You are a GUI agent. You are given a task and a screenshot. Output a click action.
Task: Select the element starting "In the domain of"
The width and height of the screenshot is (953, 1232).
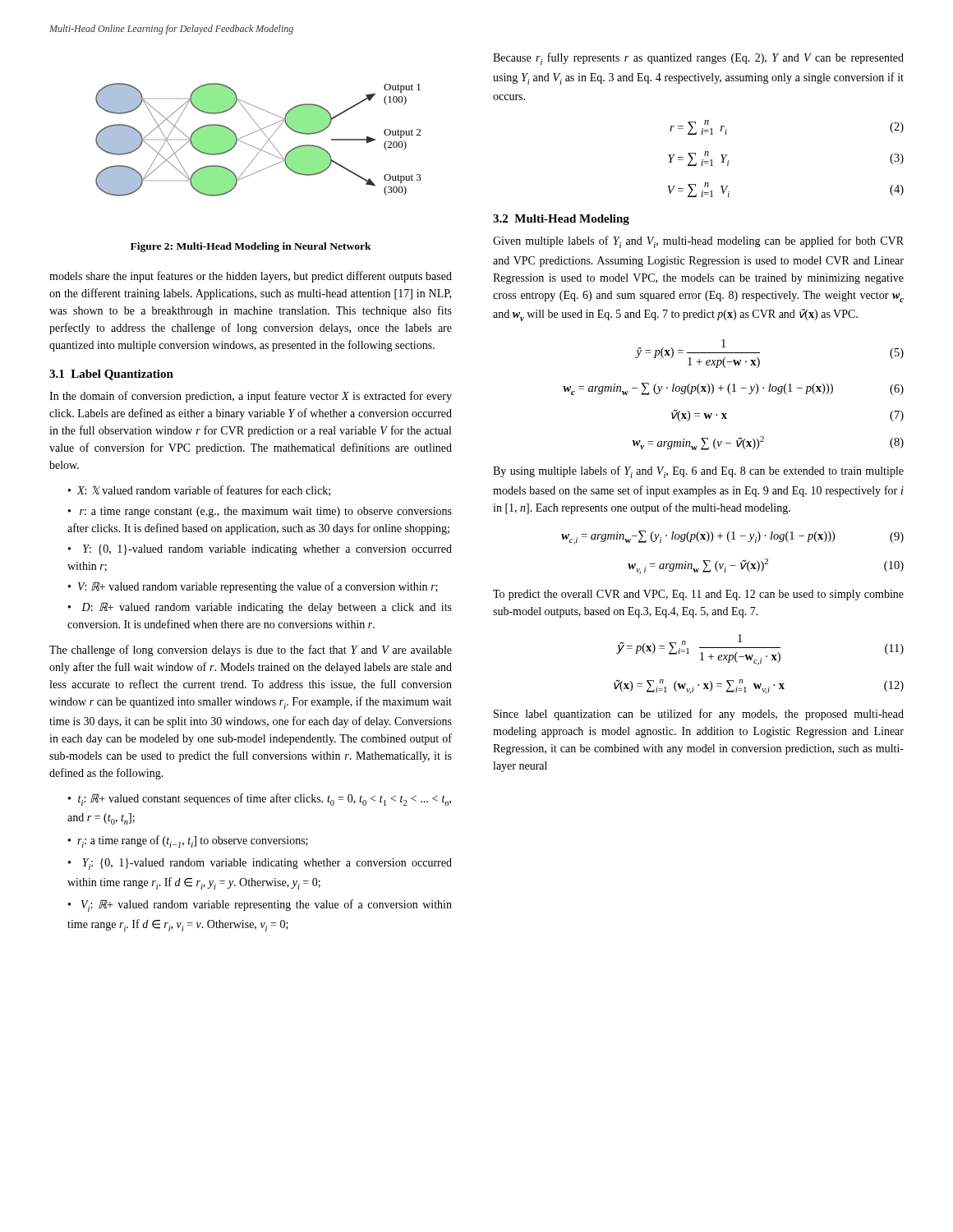[251, 431]
